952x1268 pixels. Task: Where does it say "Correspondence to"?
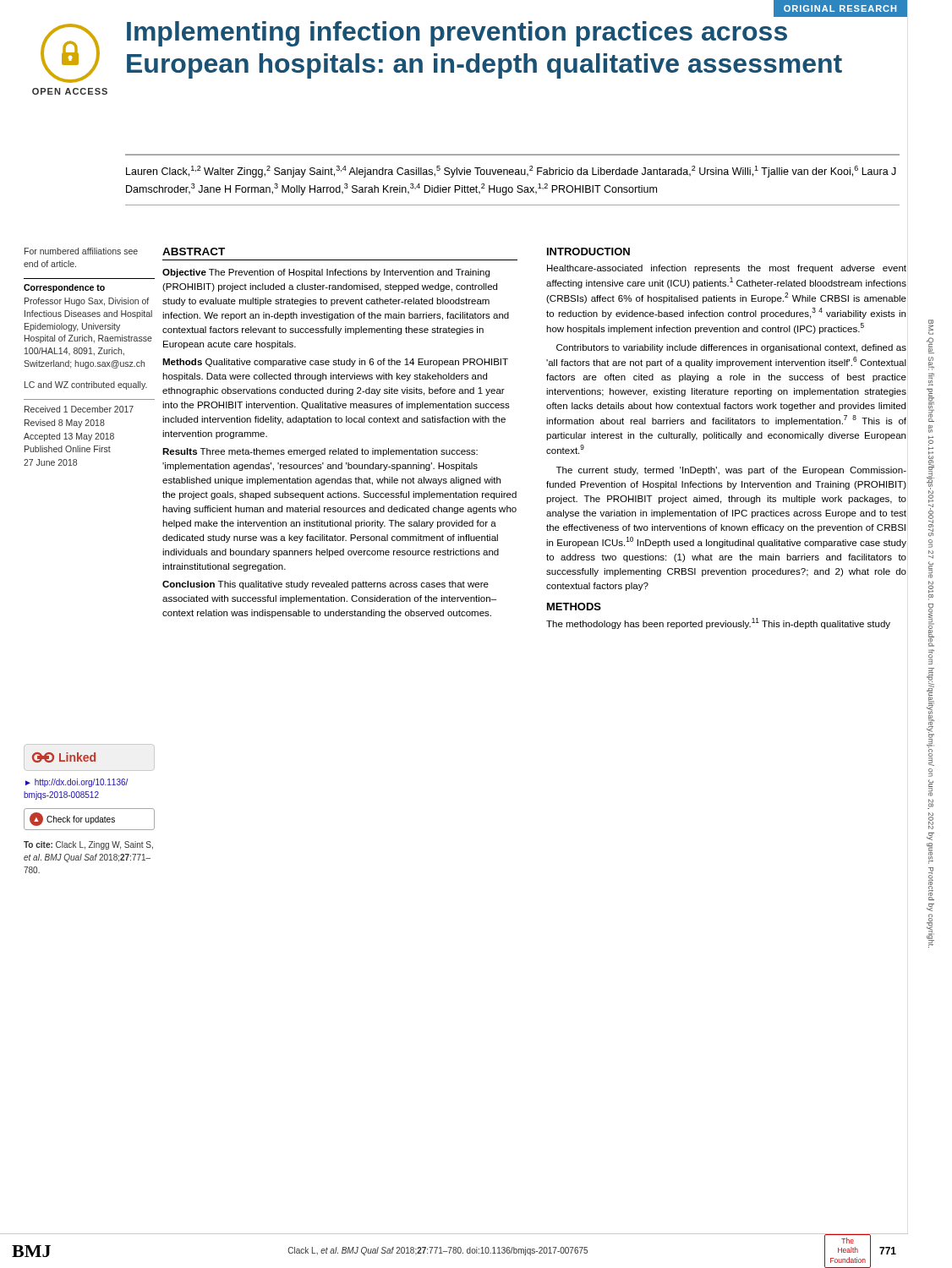(x=64, y=288)
